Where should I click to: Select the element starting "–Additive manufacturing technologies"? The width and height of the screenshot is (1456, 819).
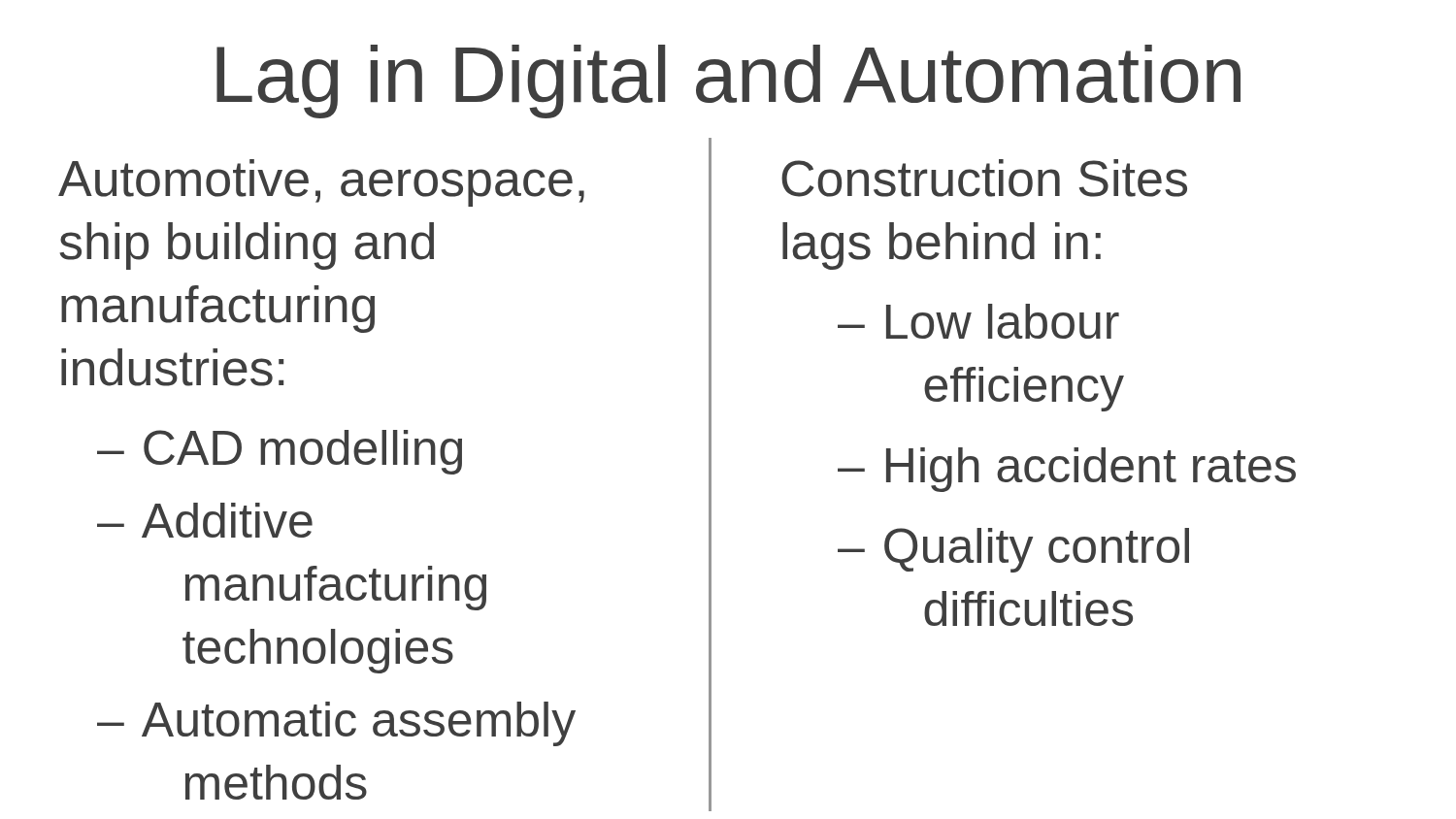[x=293, y=585]
